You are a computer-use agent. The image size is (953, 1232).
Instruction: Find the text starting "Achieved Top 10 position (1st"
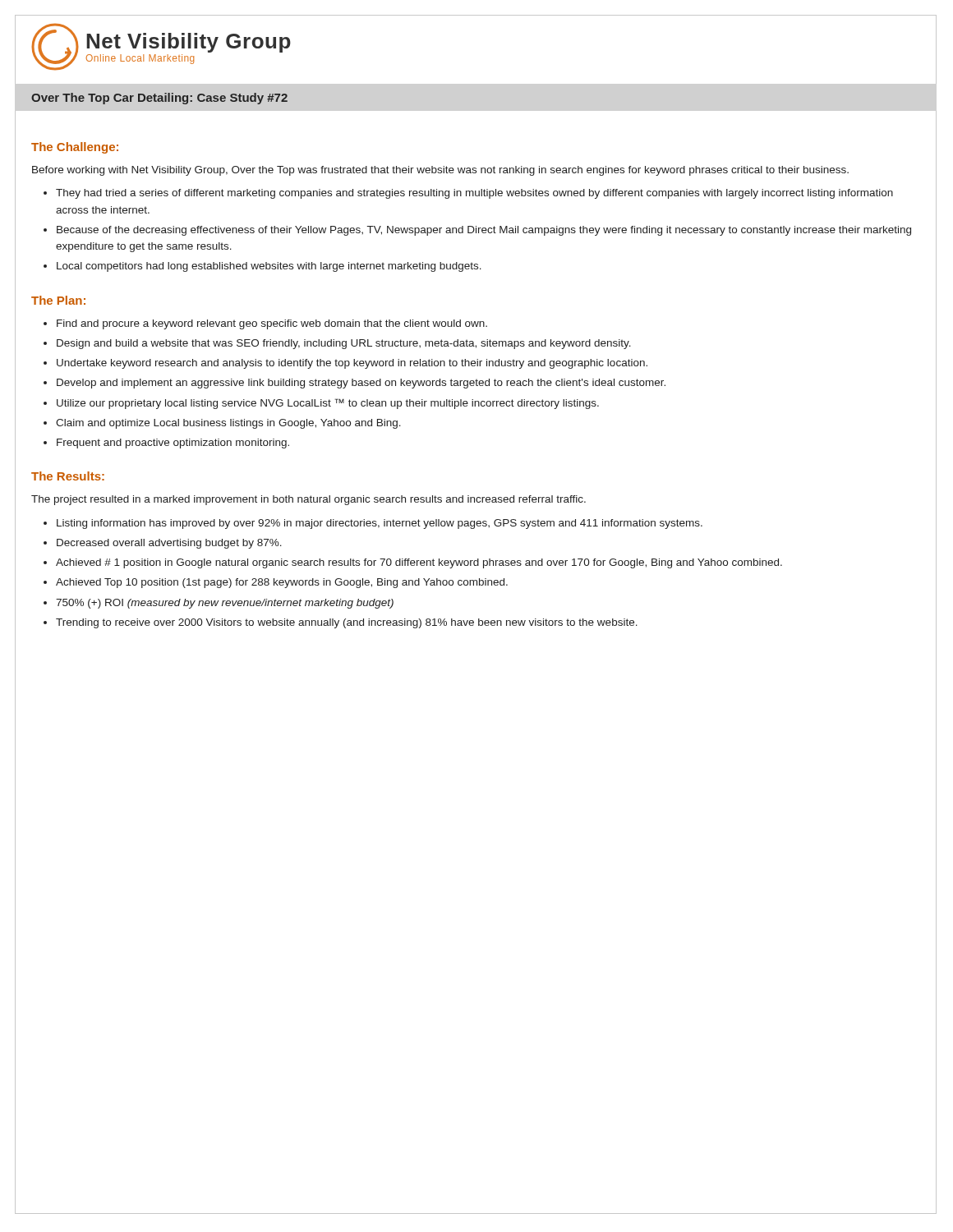(282, 582)
